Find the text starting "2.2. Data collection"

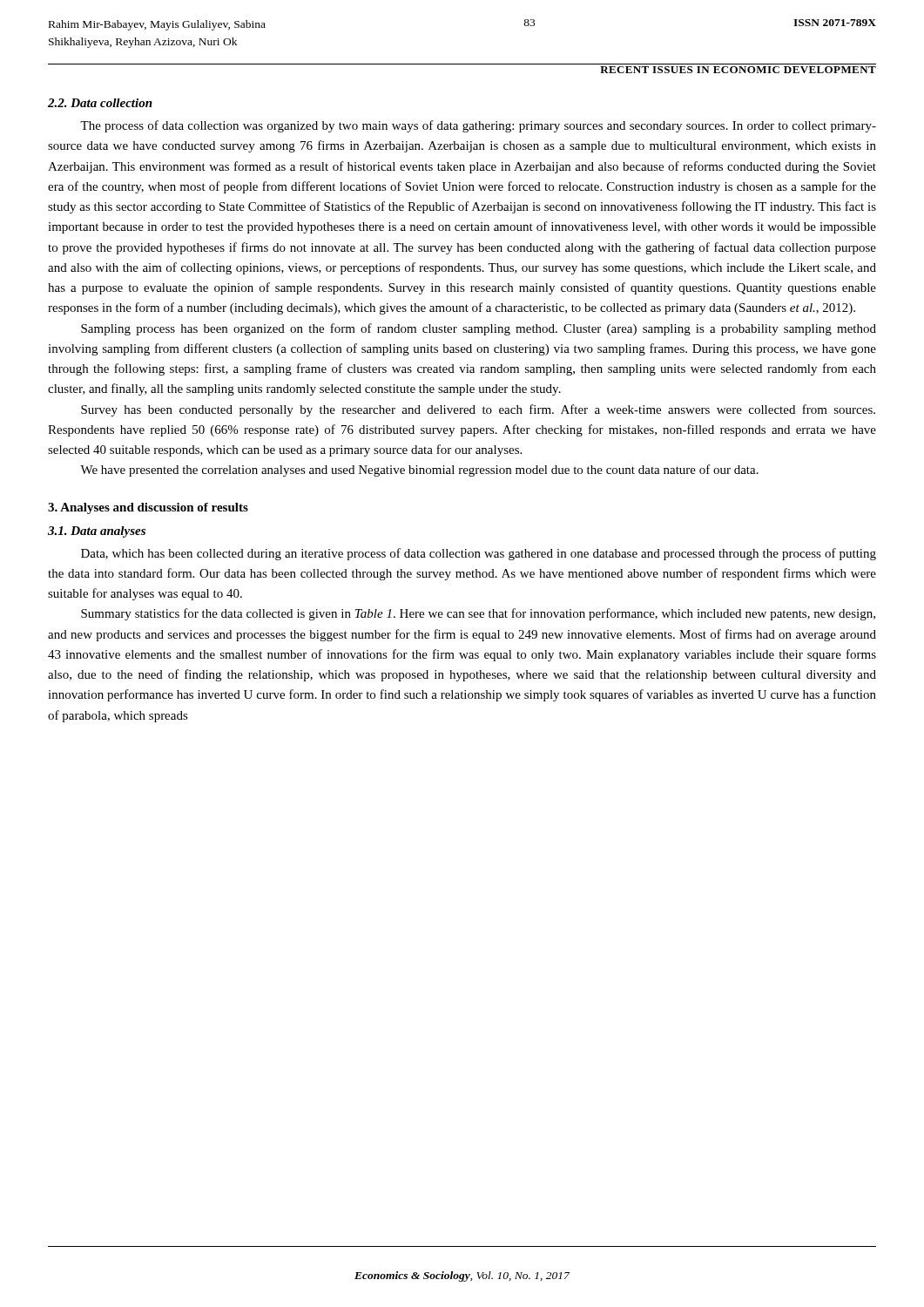[x=100, y=103]
